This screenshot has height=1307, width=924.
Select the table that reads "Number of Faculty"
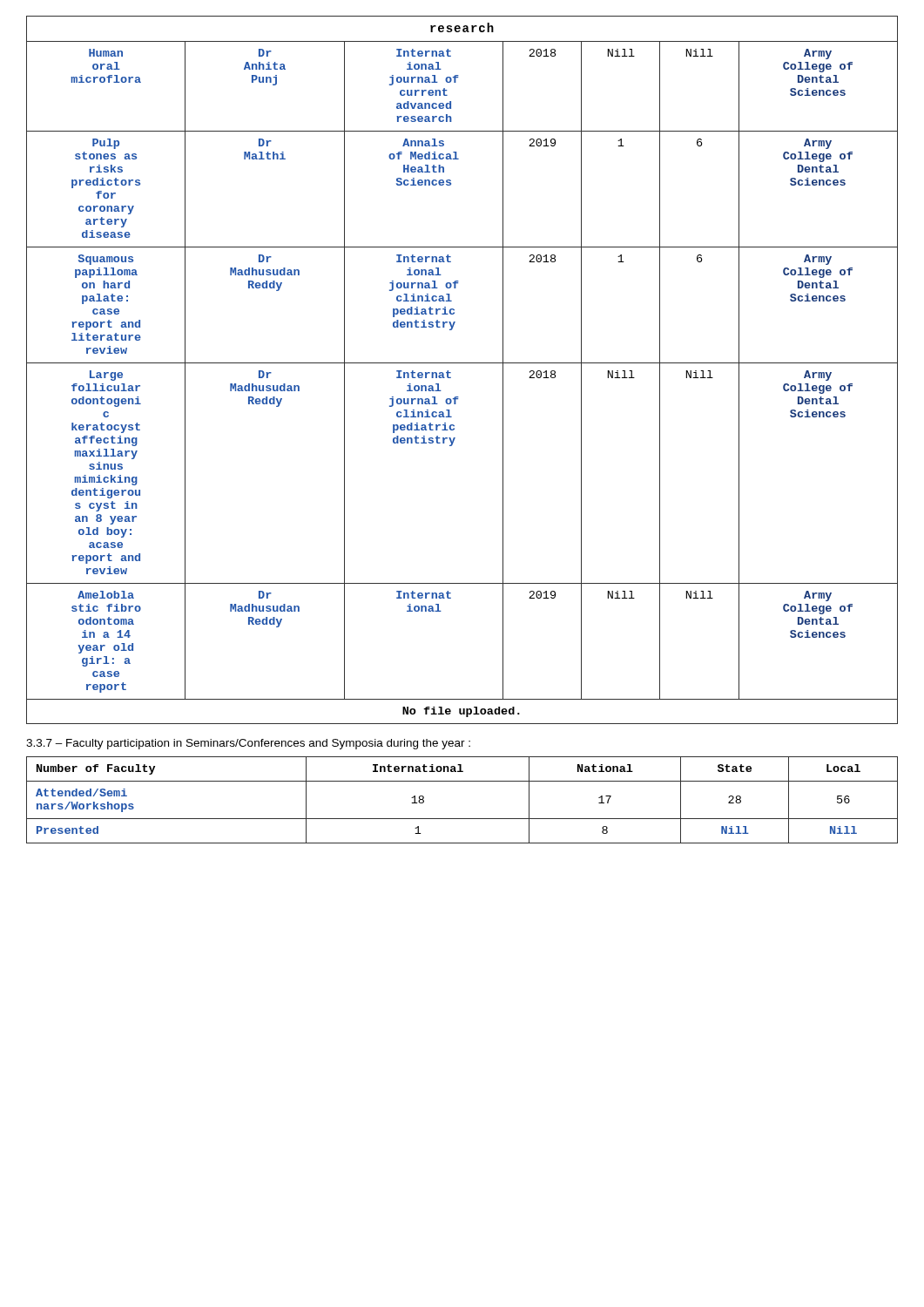click(x=462, y=800)
